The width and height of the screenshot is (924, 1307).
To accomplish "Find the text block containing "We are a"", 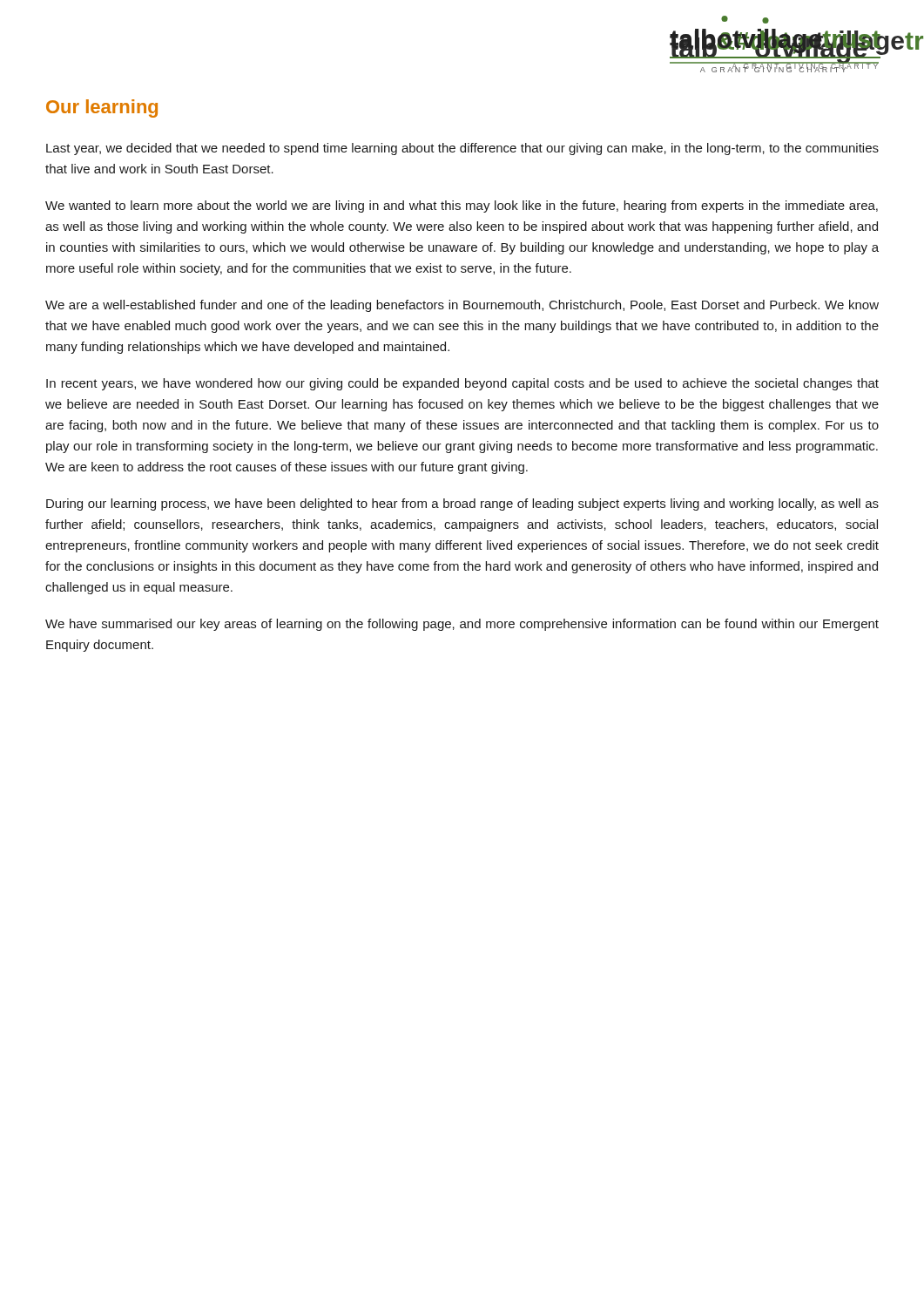I will [x=462, y=325].
